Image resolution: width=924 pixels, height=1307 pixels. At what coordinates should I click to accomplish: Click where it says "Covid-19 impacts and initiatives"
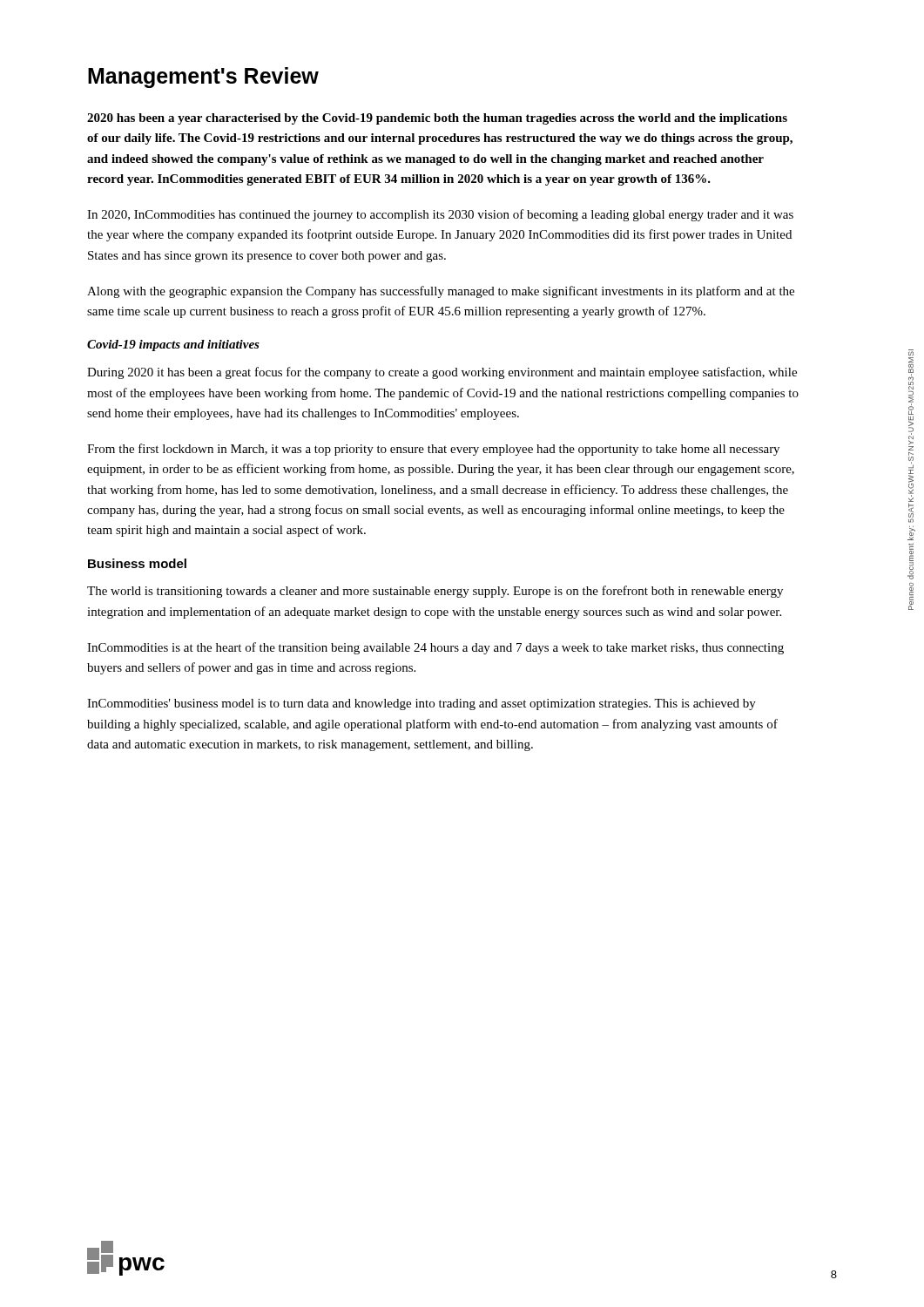173,344
